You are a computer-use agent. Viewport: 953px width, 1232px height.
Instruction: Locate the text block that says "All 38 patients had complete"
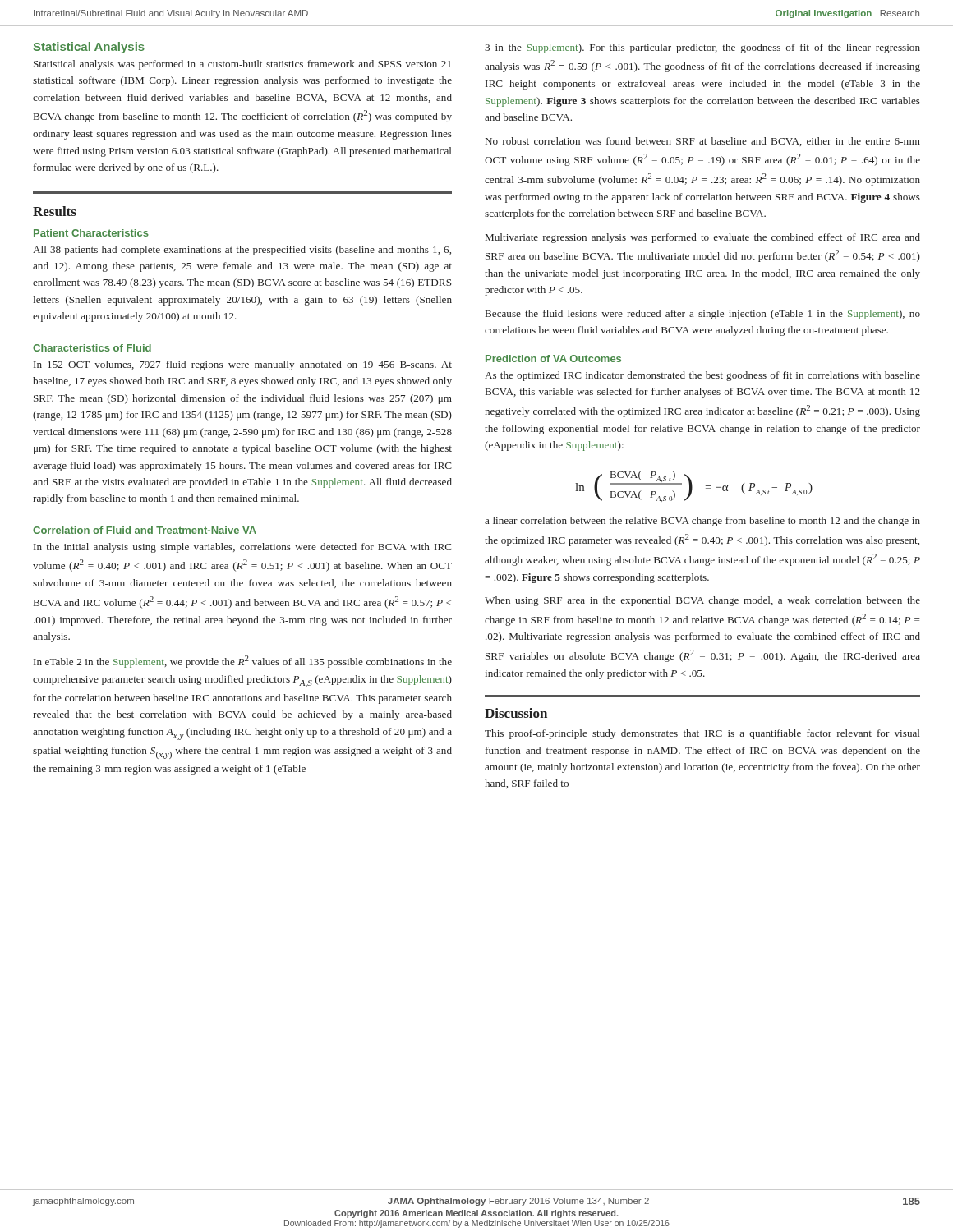pyautogui.click(x=242, y=282)
